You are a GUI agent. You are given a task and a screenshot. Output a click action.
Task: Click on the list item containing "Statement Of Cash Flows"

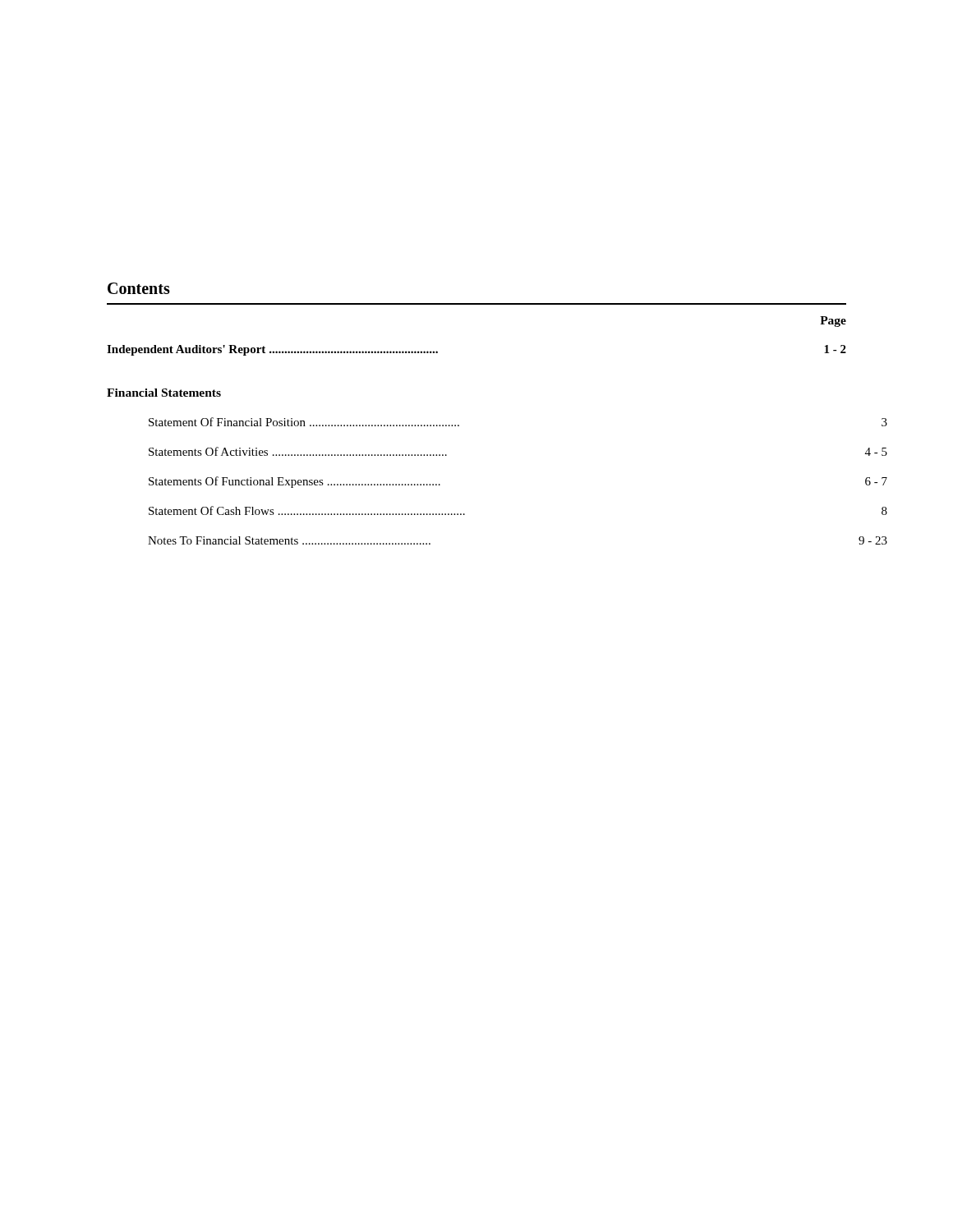coord(212,510)
